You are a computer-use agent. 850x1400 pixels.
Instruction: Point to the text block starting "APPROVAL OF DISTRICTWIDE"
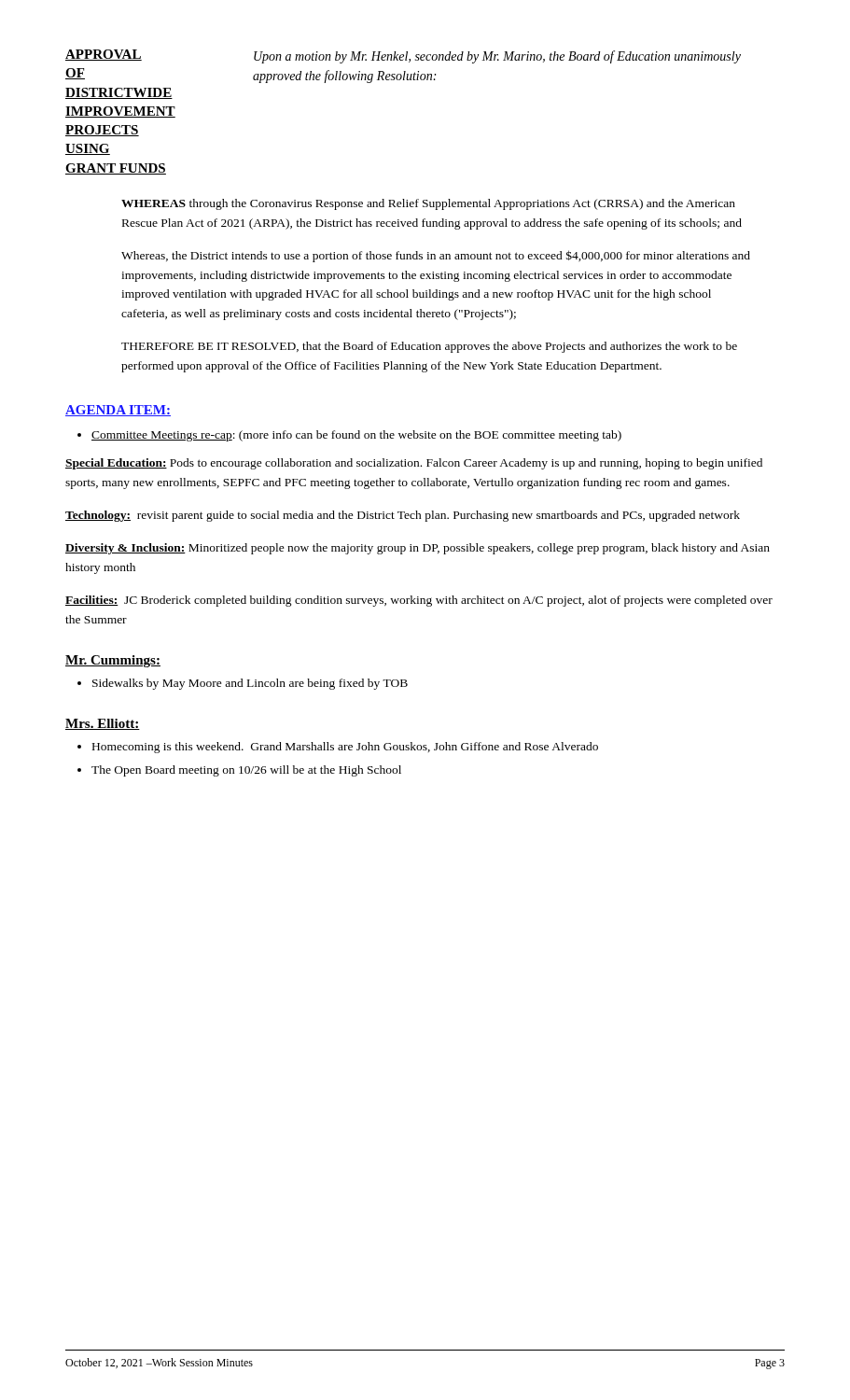[152, 111]
